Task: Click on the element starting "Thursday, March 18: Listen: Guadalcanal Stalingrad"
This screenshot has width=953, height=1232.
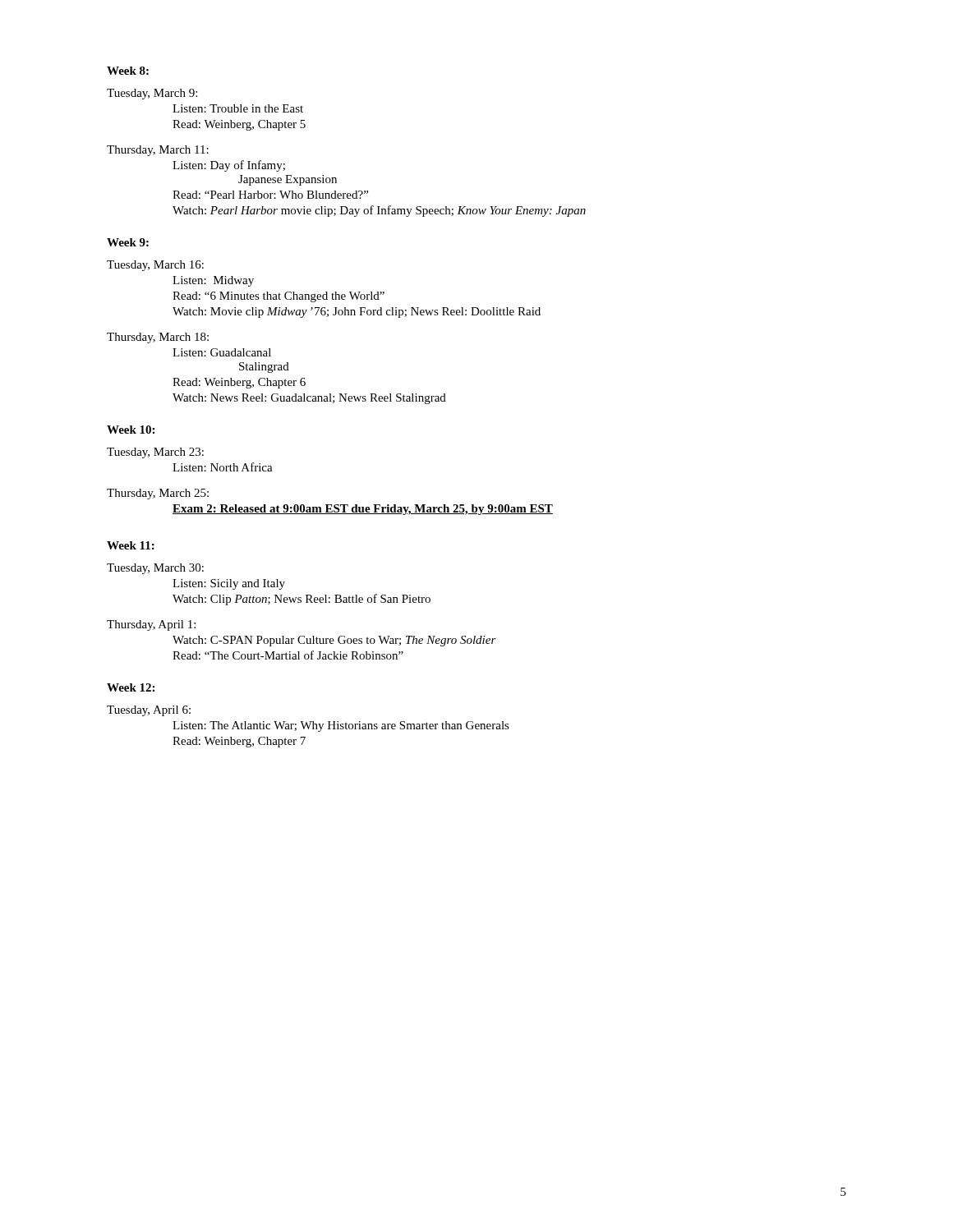Action: click(x=158, y=338)
